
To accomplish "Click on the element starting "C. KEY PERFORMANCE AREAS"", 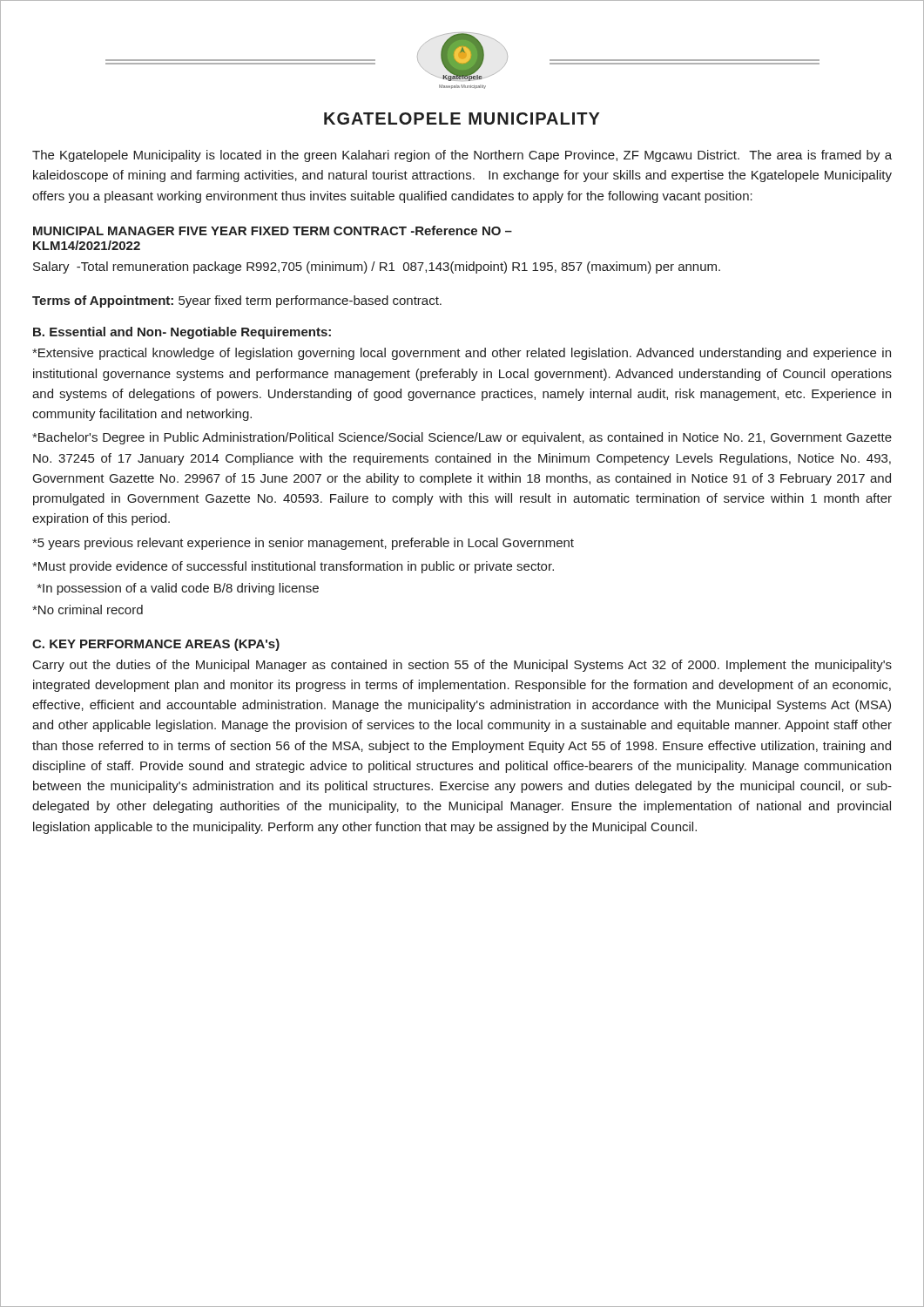I will [156, 643].
